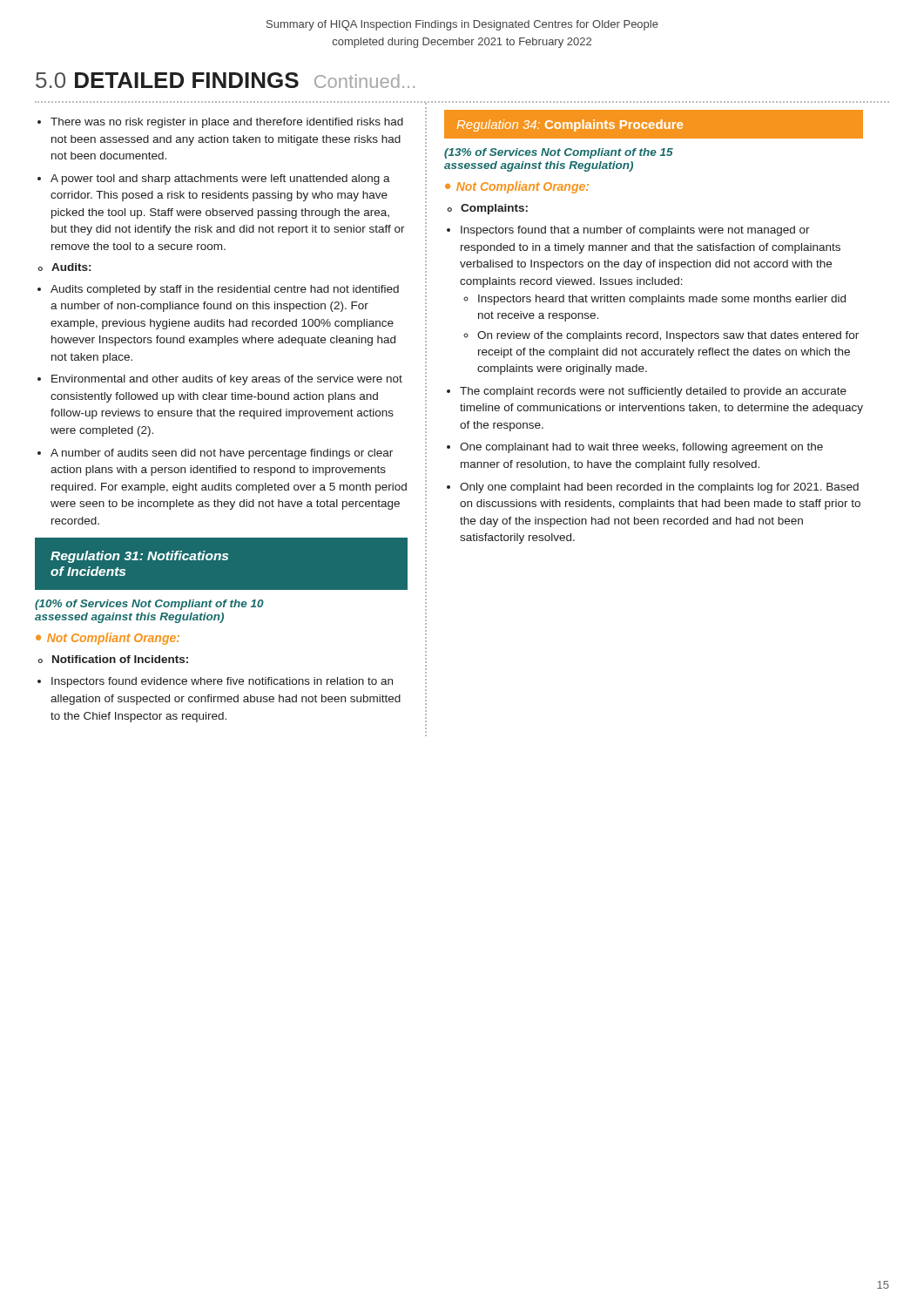Locate the block of text that opens with "(13% of Services Not Compliant"

558,159
